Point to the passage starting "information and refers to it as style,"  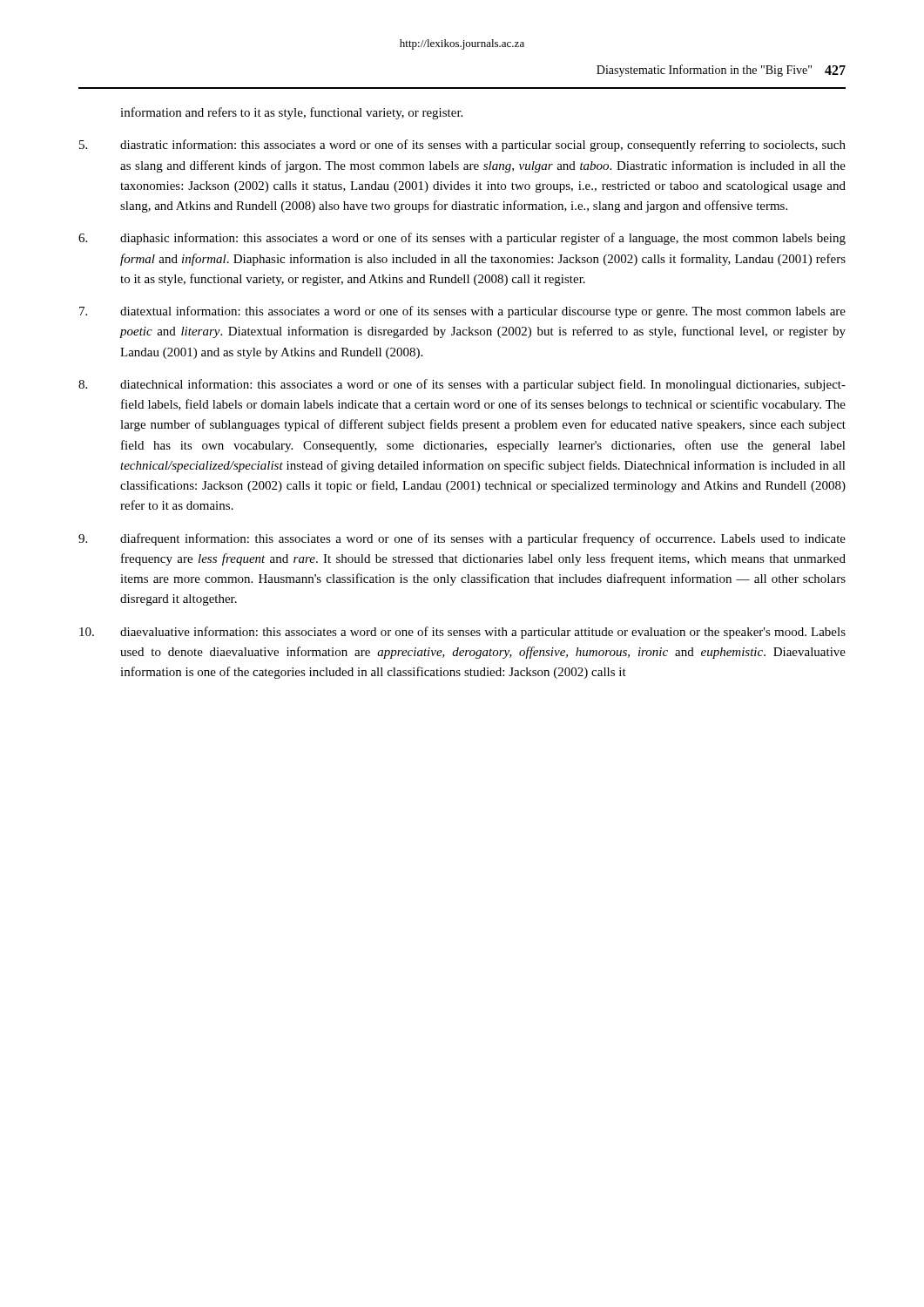(x=292, y=112)
